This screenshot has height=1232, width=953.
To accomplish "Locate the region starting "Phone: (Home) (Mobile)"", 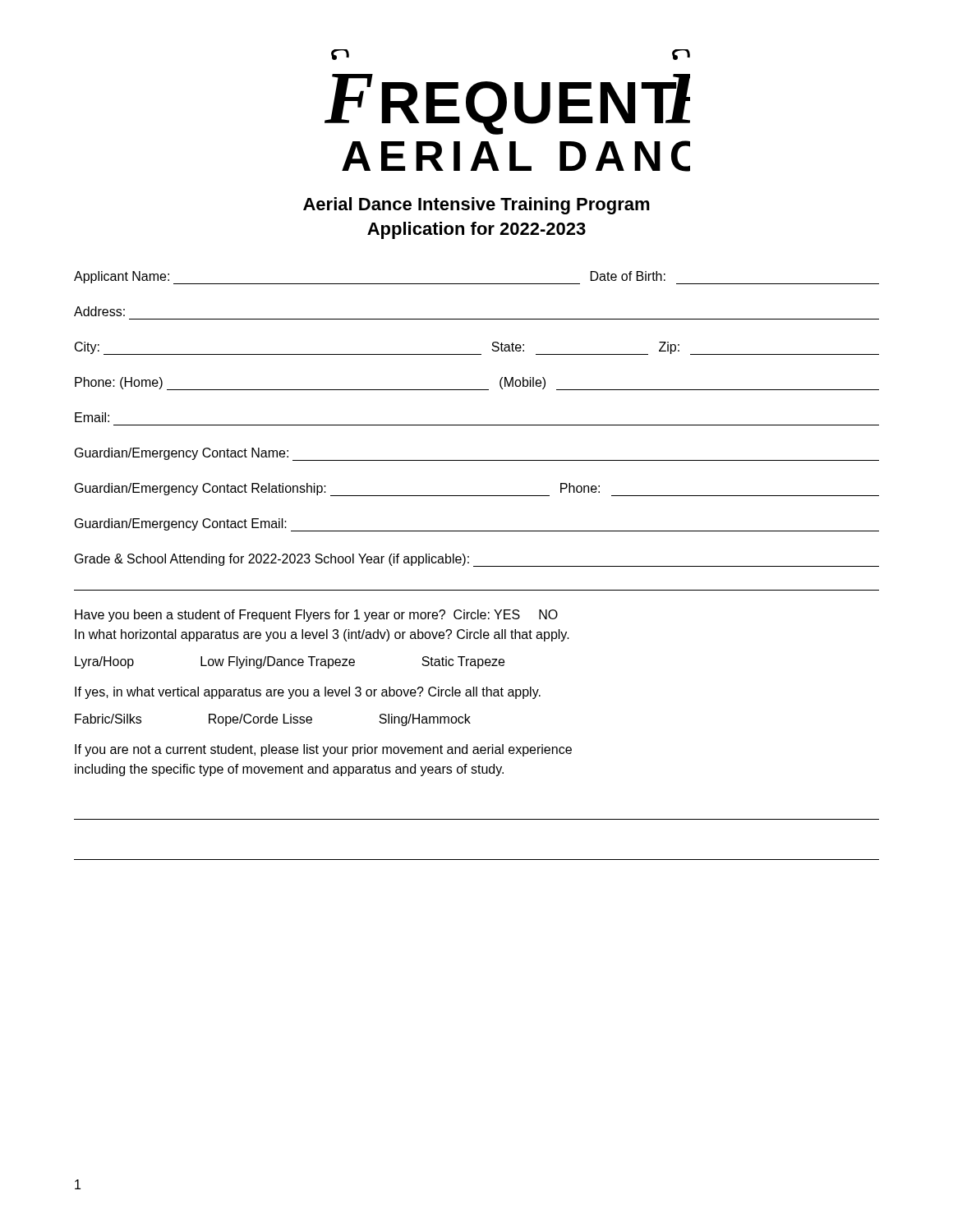I will click(x=476, y=382).
